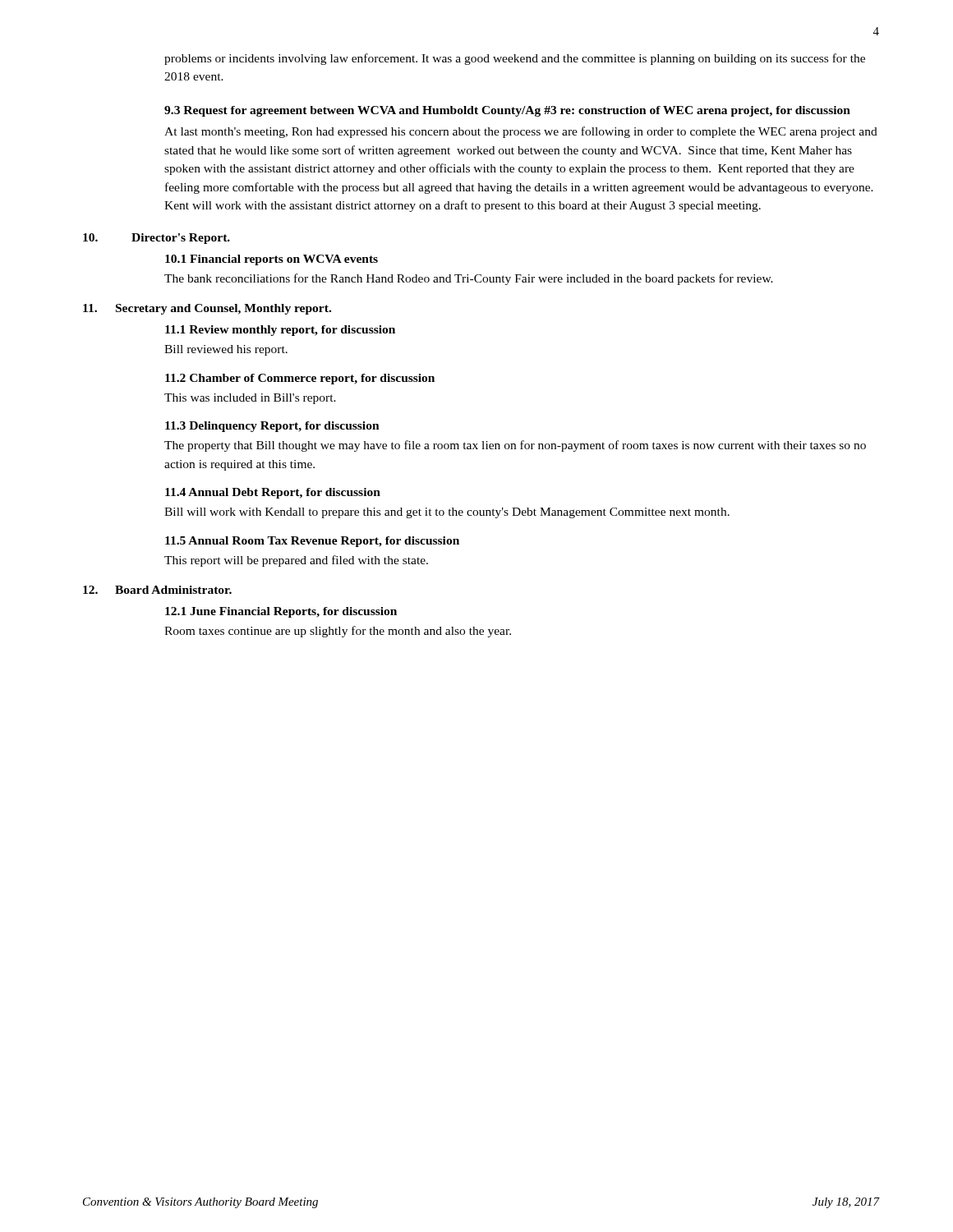Image resolution: width=953 pixels, height=1232 pixels.
Task: Find "12. Board Administrator." on this page
Action: 157,590
